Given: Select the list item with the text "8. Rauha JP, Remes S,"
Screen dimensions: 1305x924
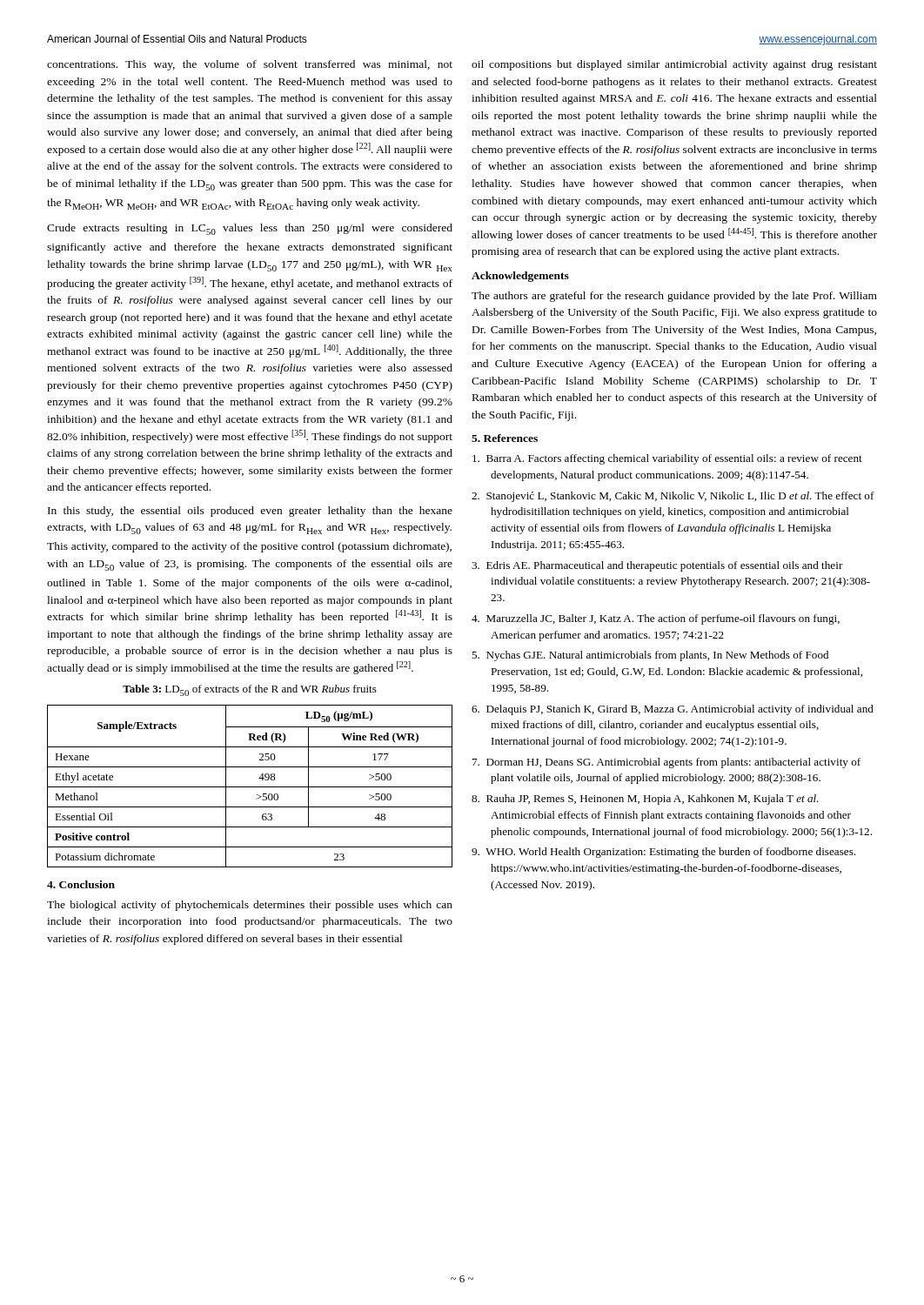Looking at the screenshot, I should [x=672, y=815].
